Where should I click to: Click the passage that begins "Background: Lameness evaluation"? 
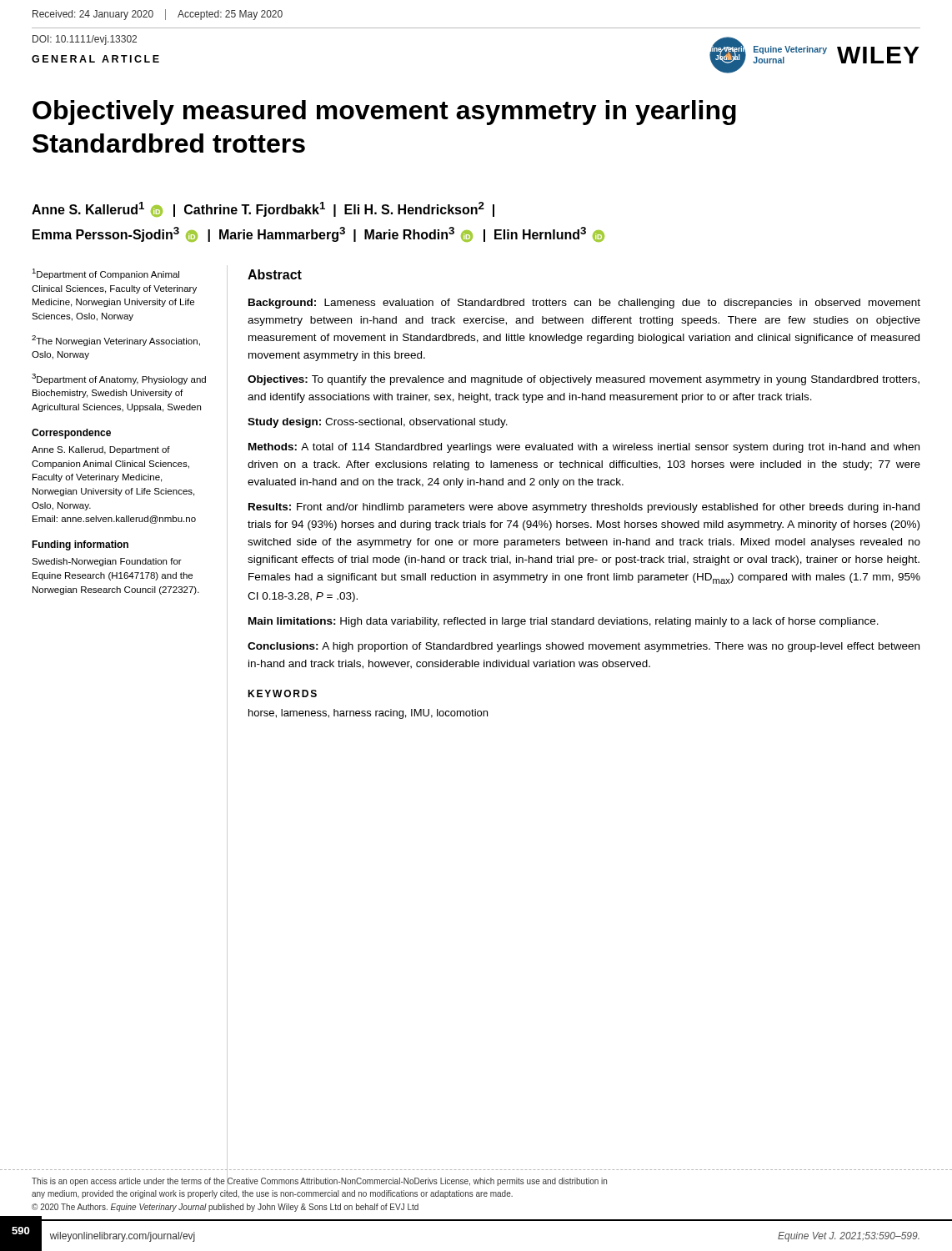(x=584, y=328)
